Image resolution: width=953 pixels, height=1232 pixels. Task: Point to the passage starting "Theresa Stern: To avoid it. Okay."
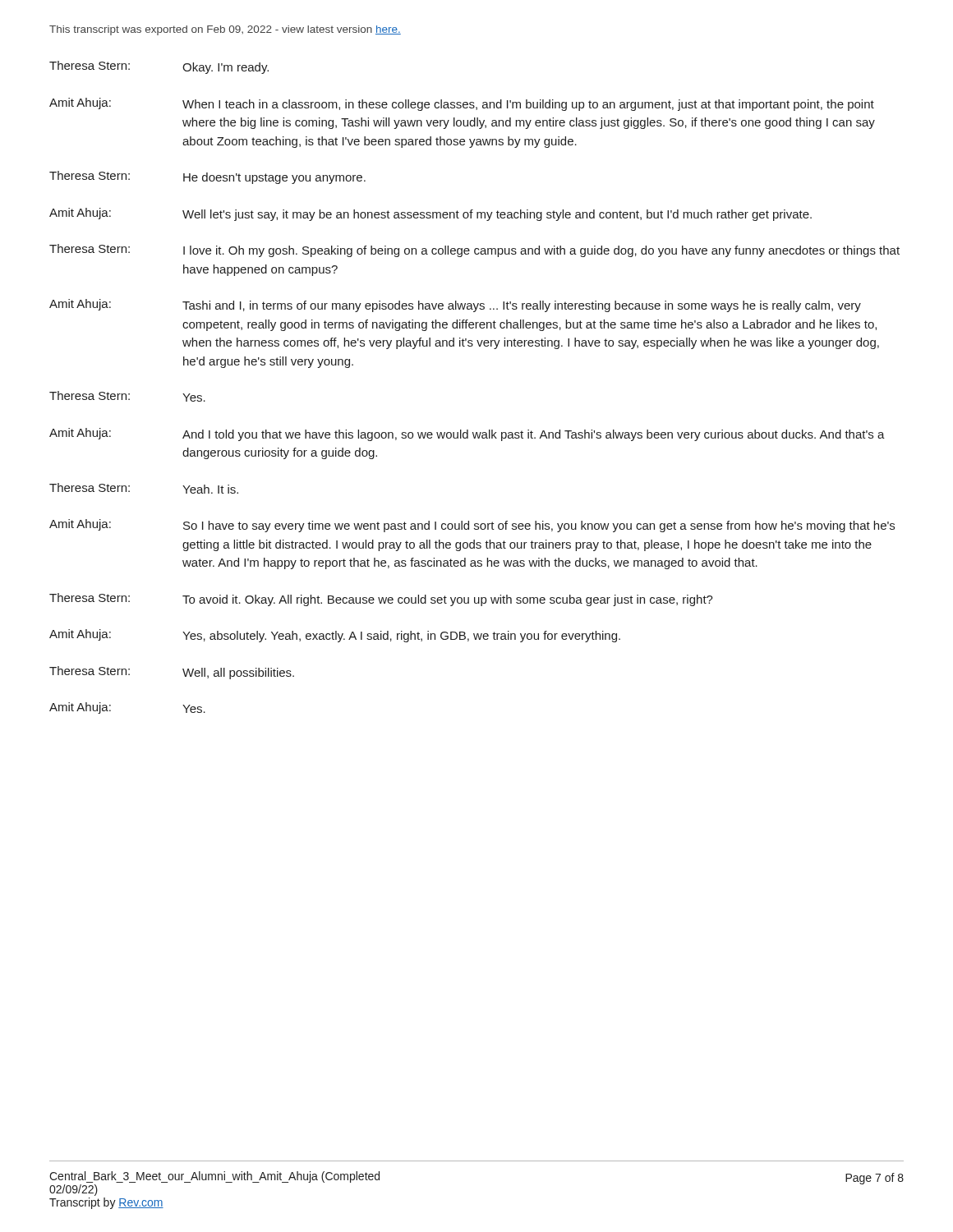point(476,599)
